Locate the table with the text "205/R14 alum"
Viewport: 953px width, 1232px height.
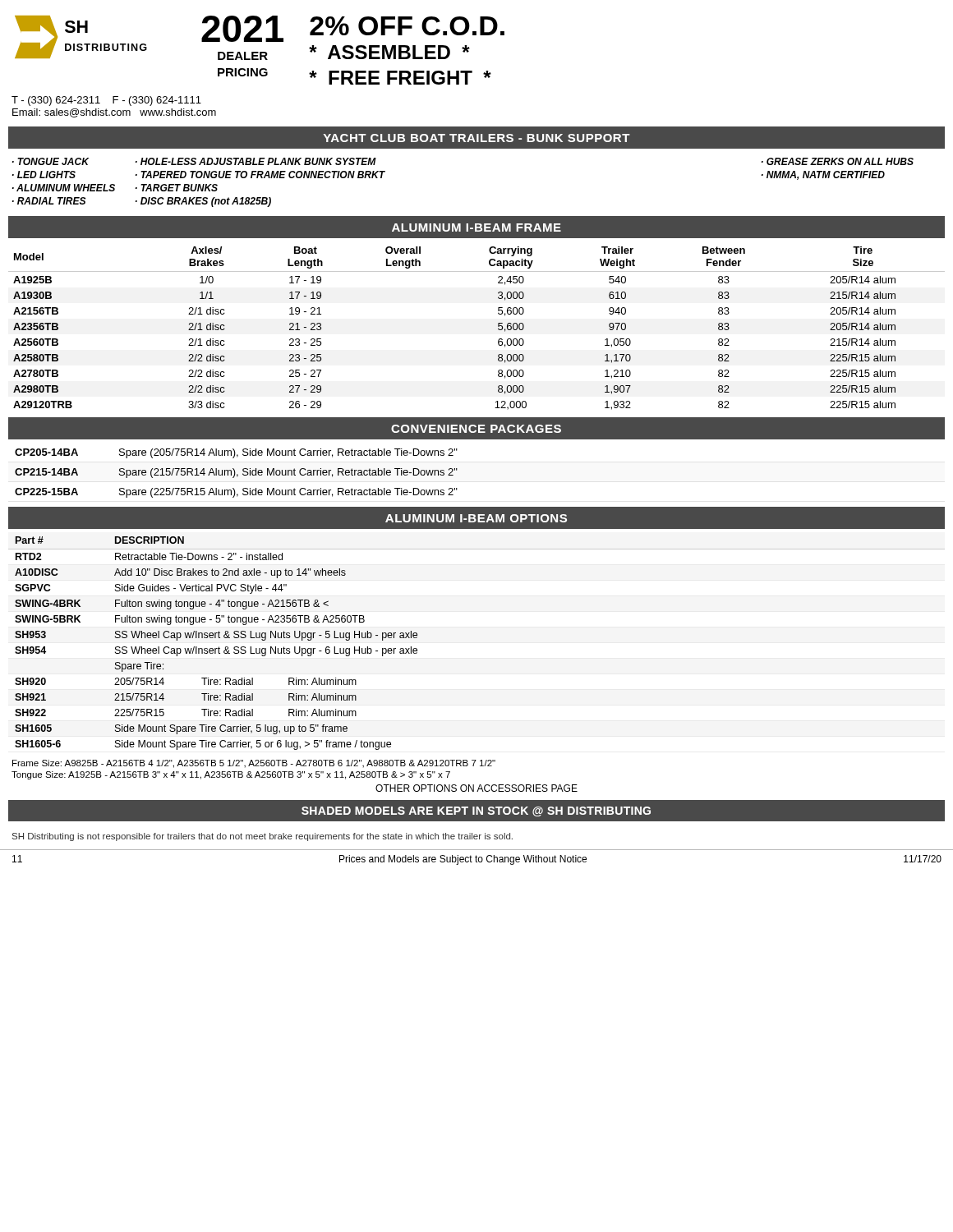[x=476, y=327]
